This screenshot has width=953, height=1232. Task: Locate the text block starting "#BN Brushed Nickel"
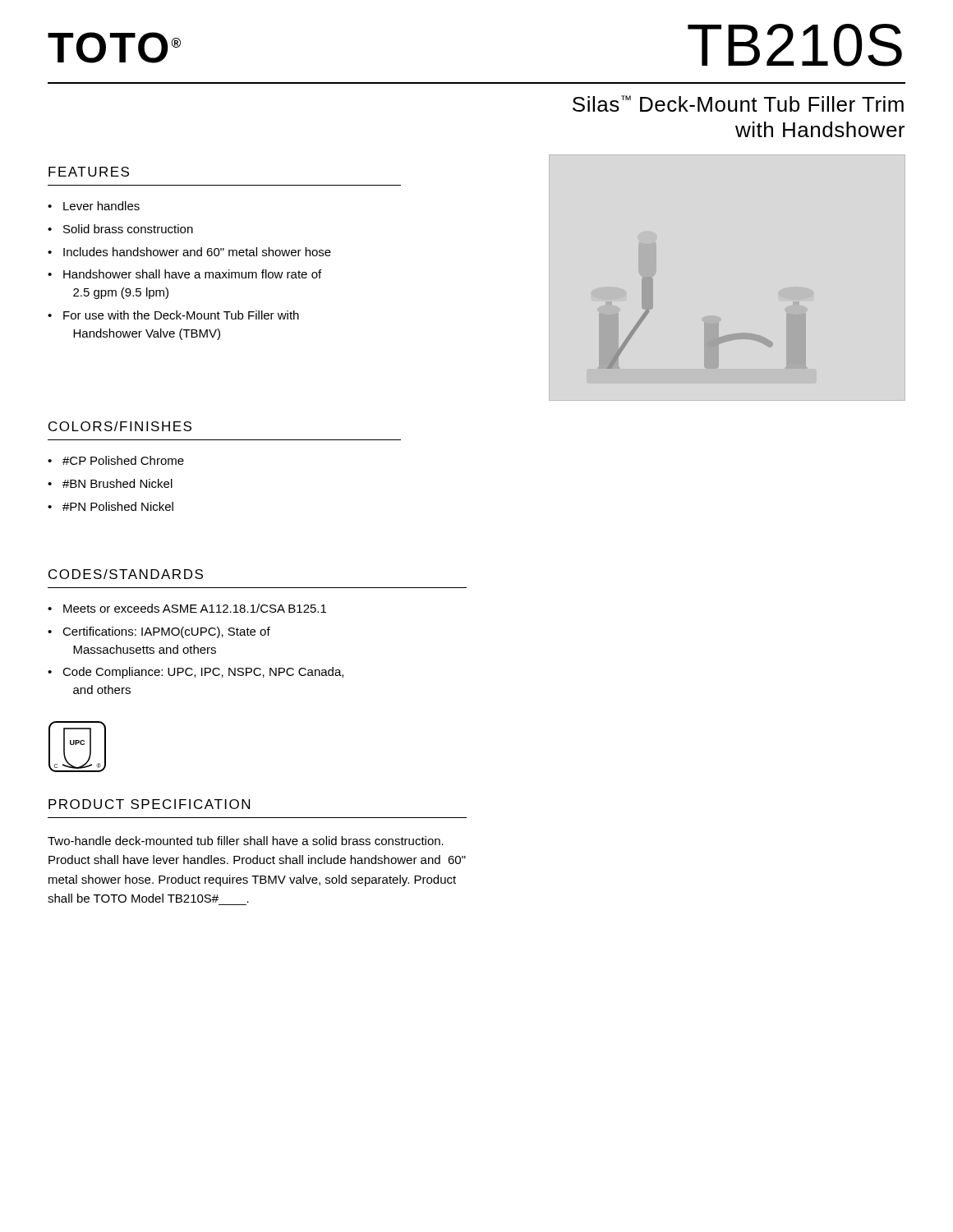[118, 483]
